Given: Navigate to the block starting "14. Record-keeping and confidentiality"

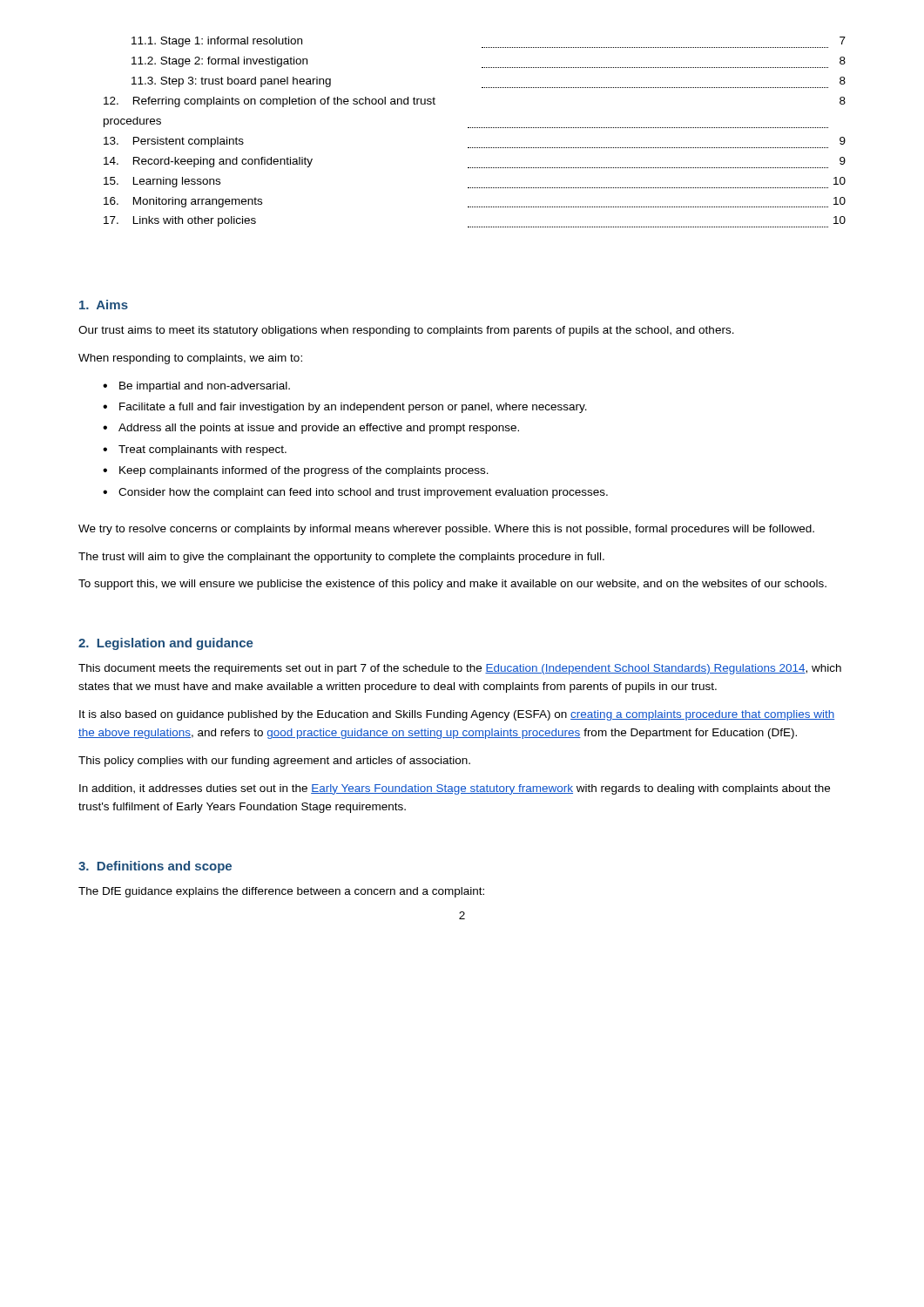Looking at the screenshot, I should [x=462, y=161].
